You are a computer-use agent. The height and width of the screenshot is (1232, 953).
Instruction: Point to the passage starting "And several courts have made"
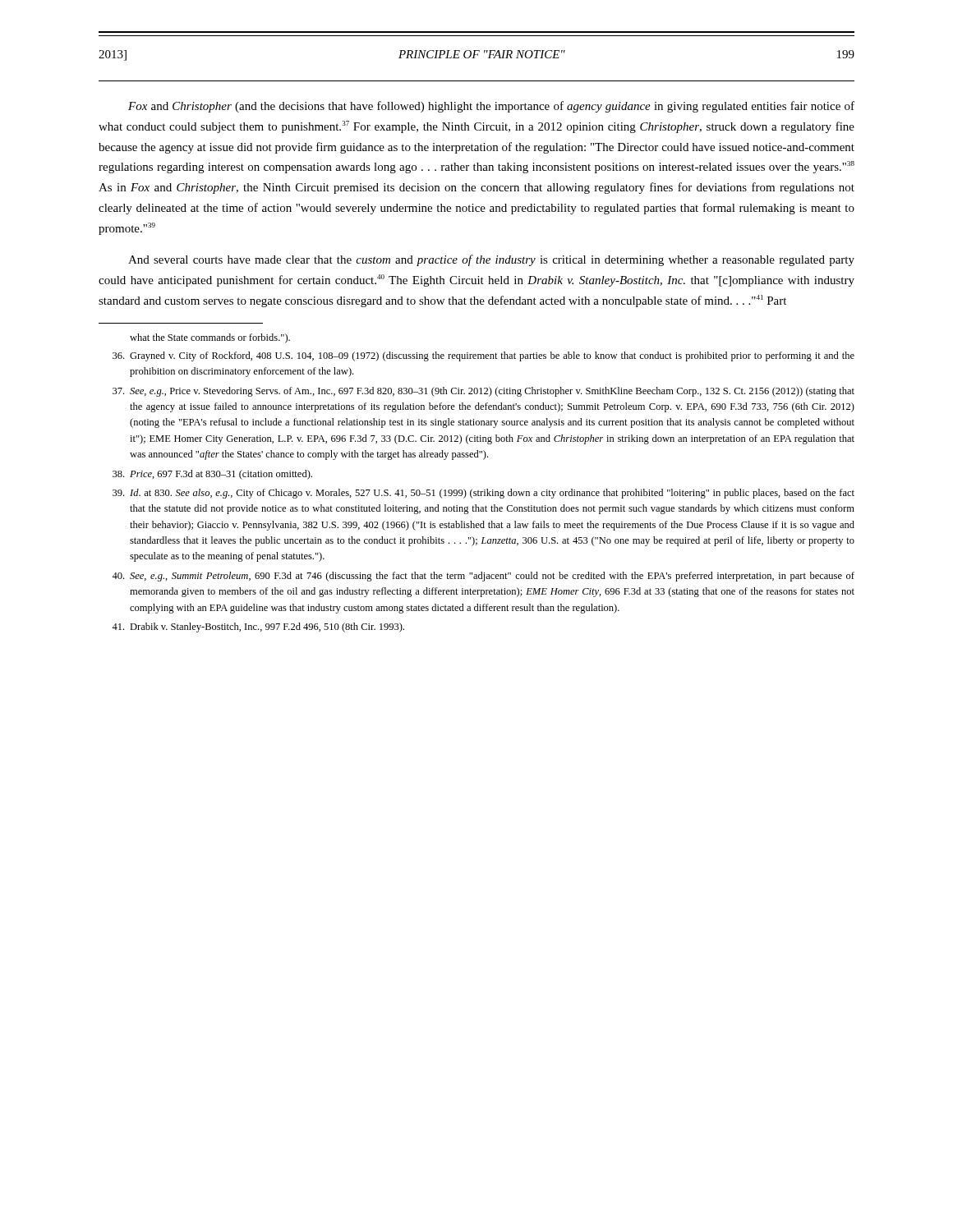[476, 280]
